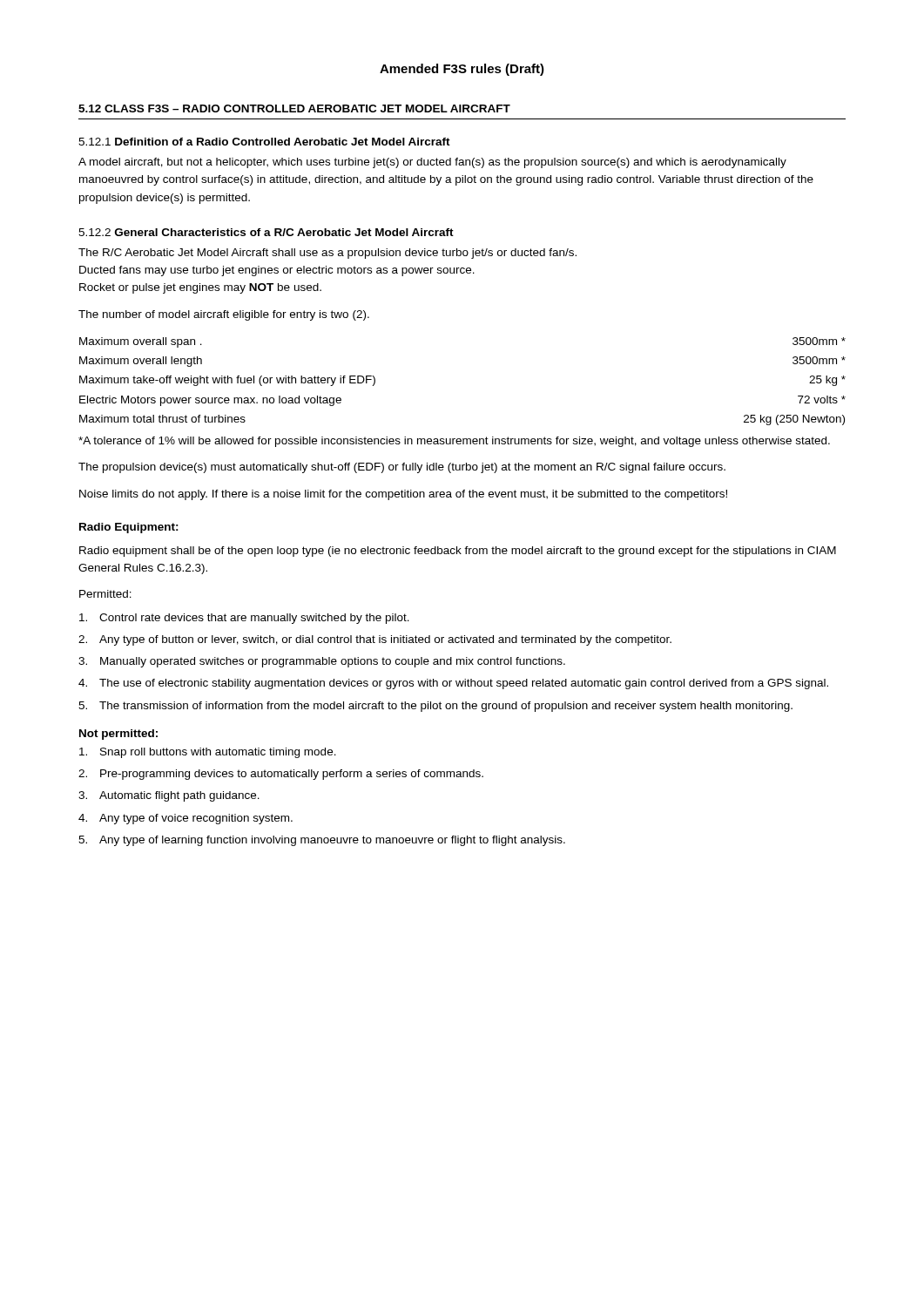Find the section header that says "Radio Equipment:"
The image size is (924, 1307).
pos(129,526)
